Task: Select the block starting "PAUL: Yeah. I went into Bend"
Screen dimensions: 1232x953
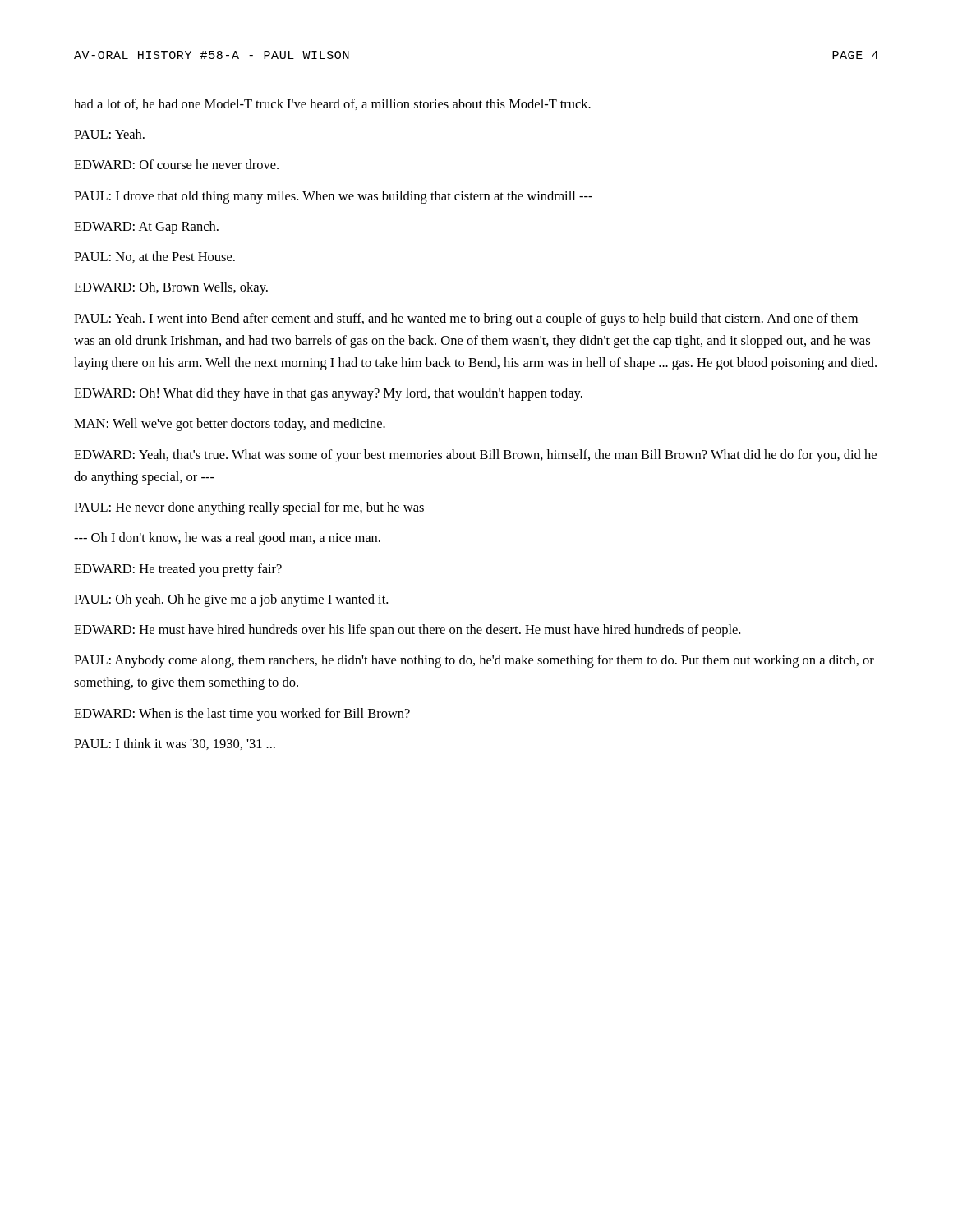Action: point(476,340)
